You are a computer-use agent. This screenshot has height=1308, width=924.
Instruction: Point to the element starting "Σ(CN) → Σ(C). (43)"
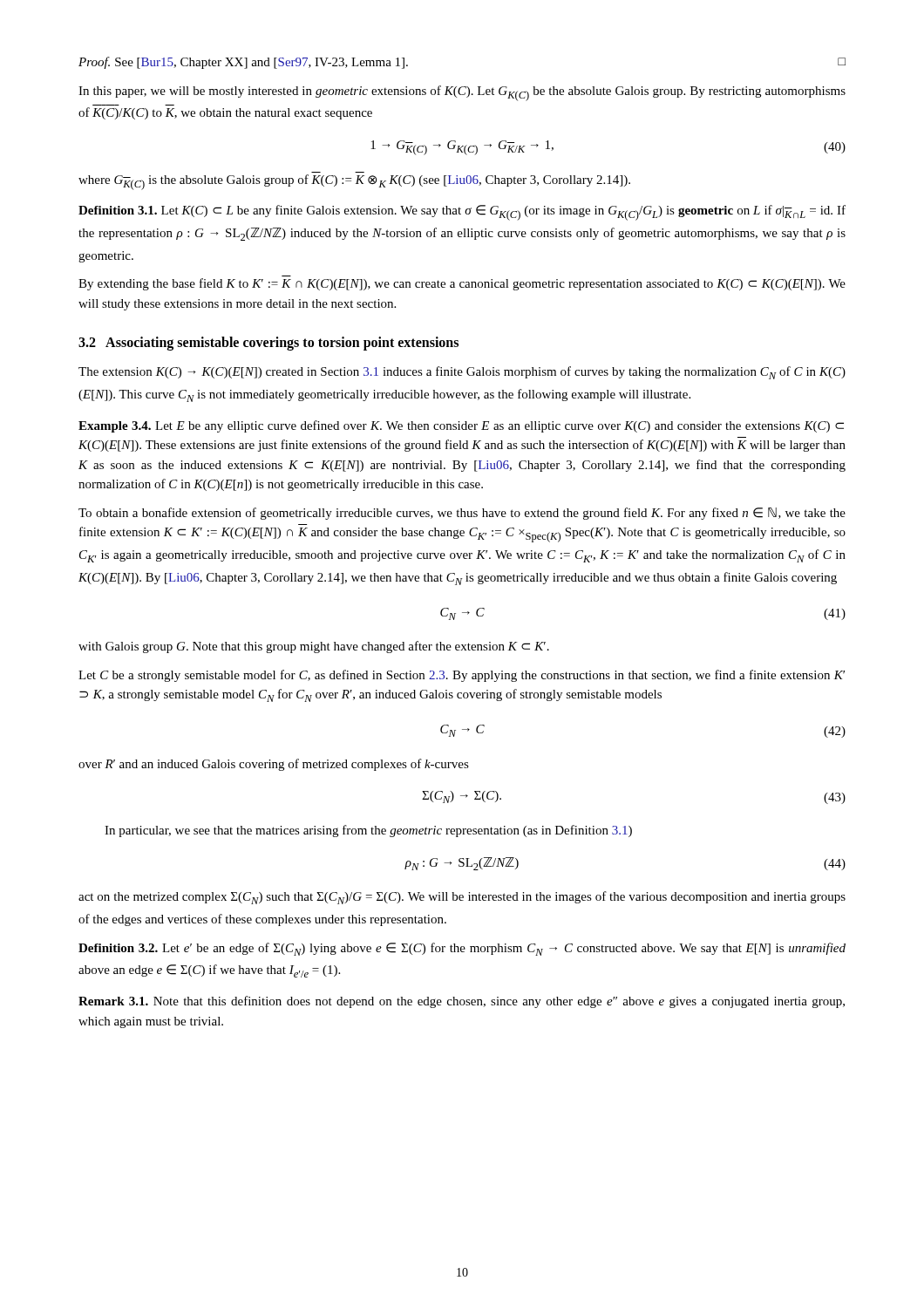point(477,798)
